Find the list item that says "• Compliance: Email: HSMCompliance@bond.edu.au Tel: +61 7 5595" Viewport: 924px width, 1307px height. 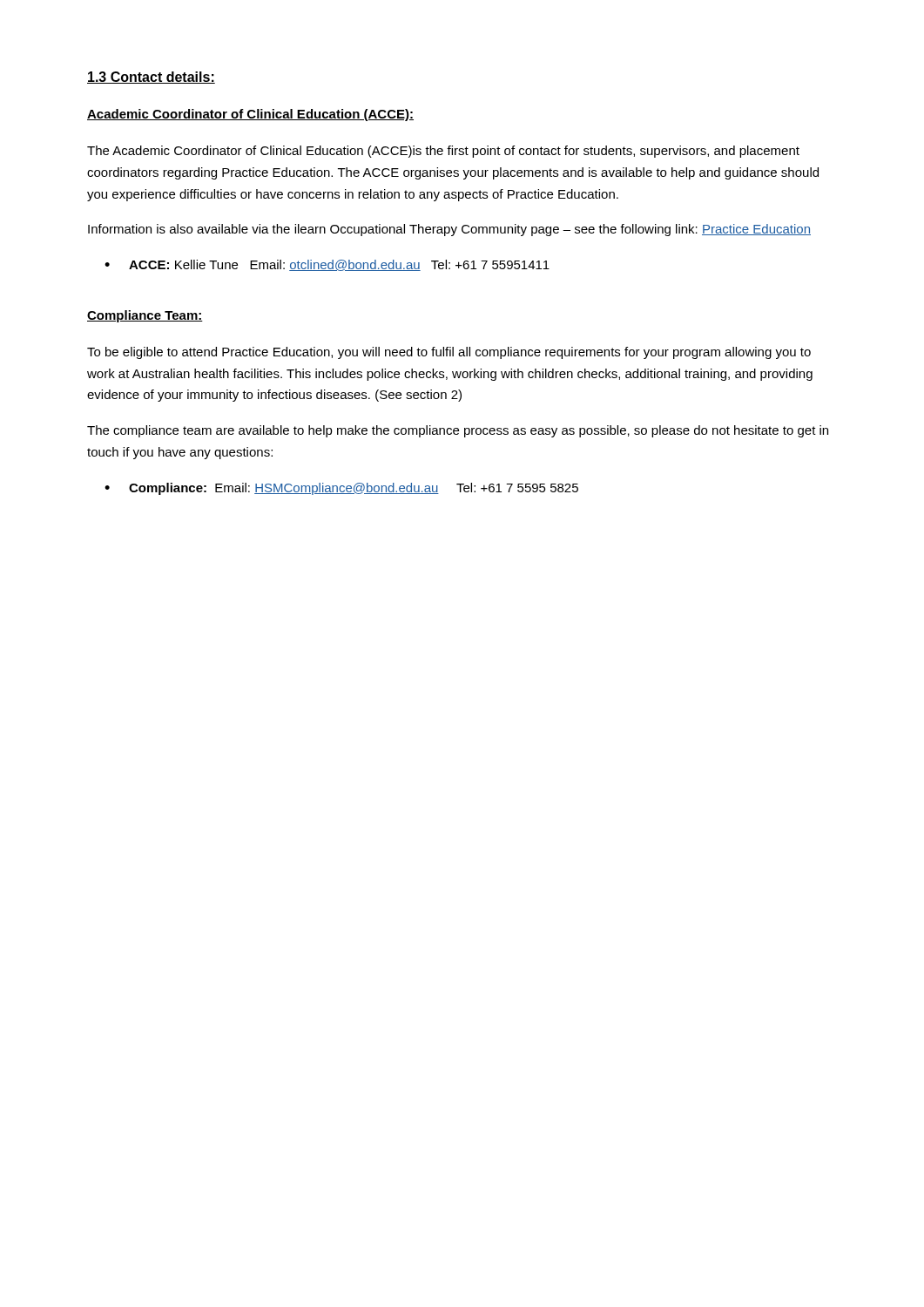[342, 488]
